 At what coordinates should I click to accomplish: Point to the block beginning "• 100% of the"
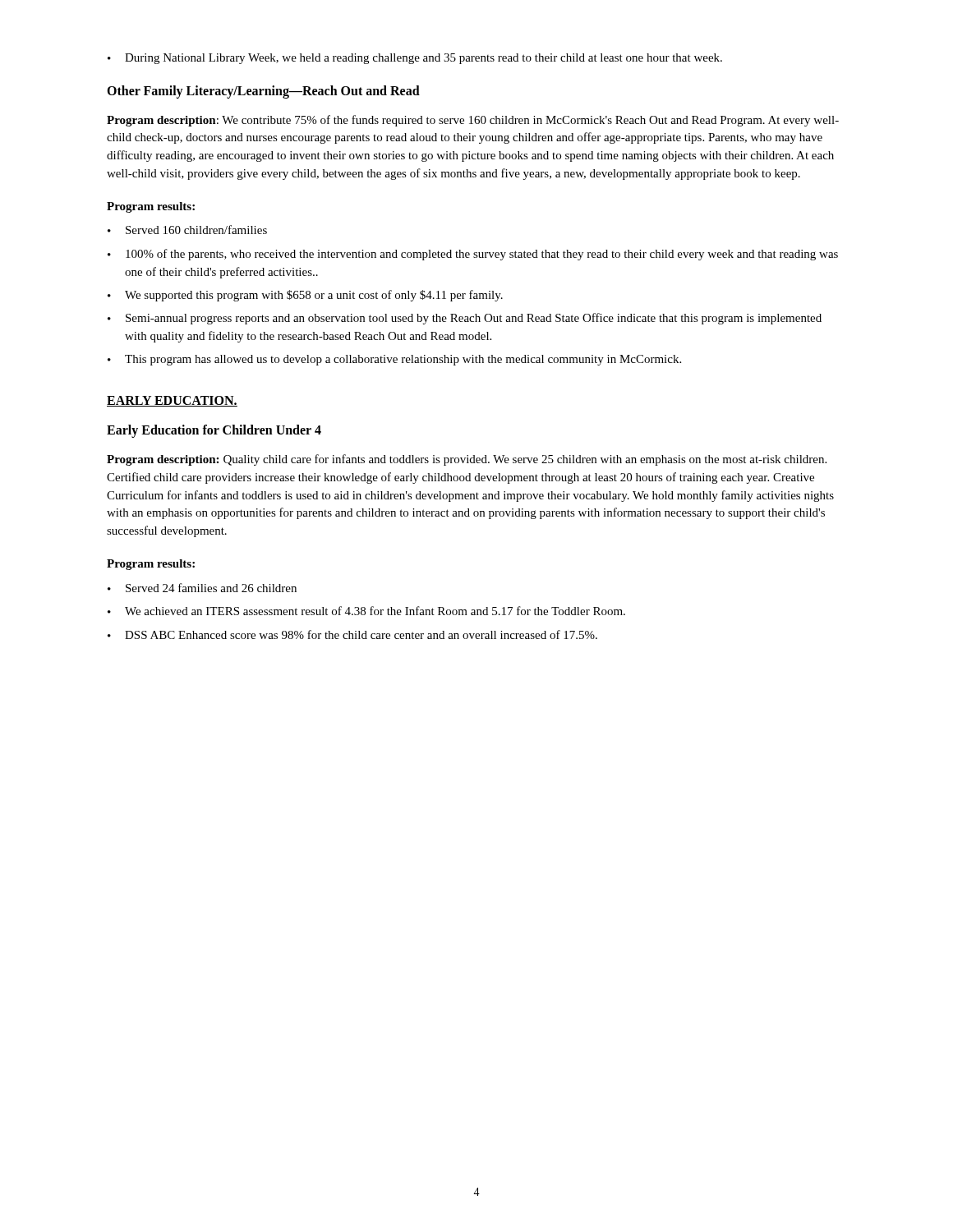click(x=476, y=264)
